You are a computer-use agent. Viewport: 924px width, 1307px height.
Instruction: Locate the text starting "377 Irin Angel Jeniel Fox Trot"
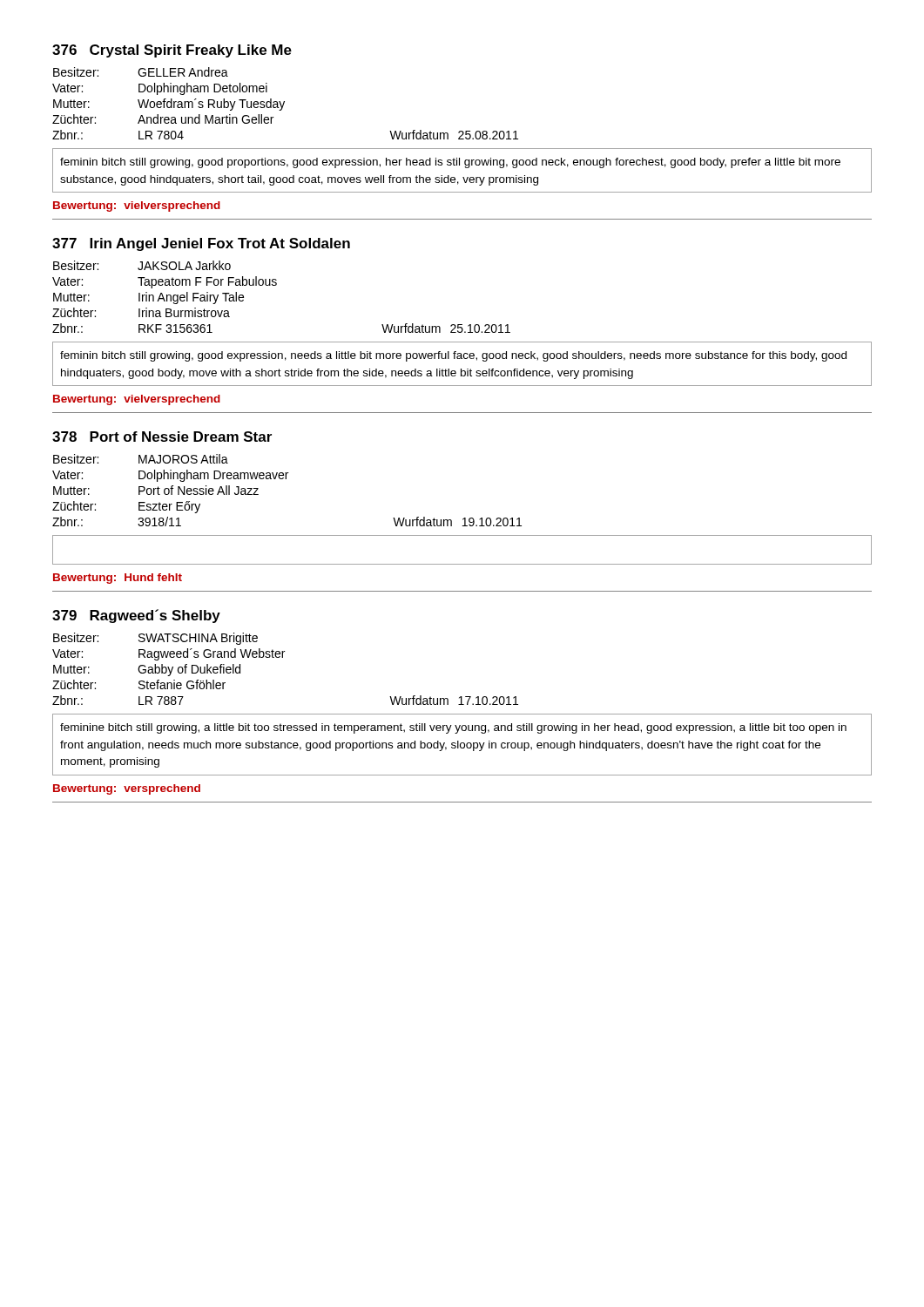[201, 244]
